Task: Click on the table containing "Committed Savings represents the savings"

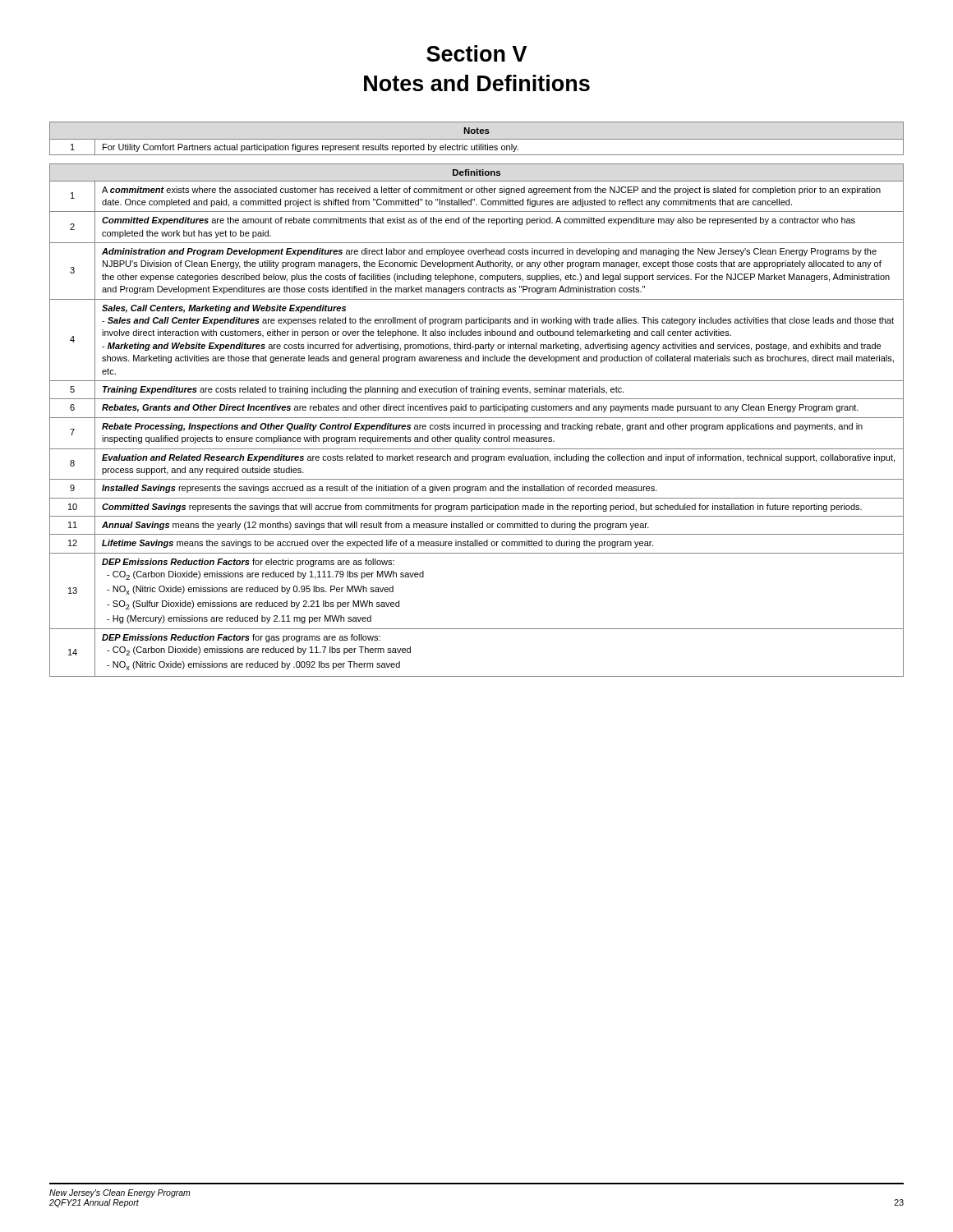Action: [476, 420]
